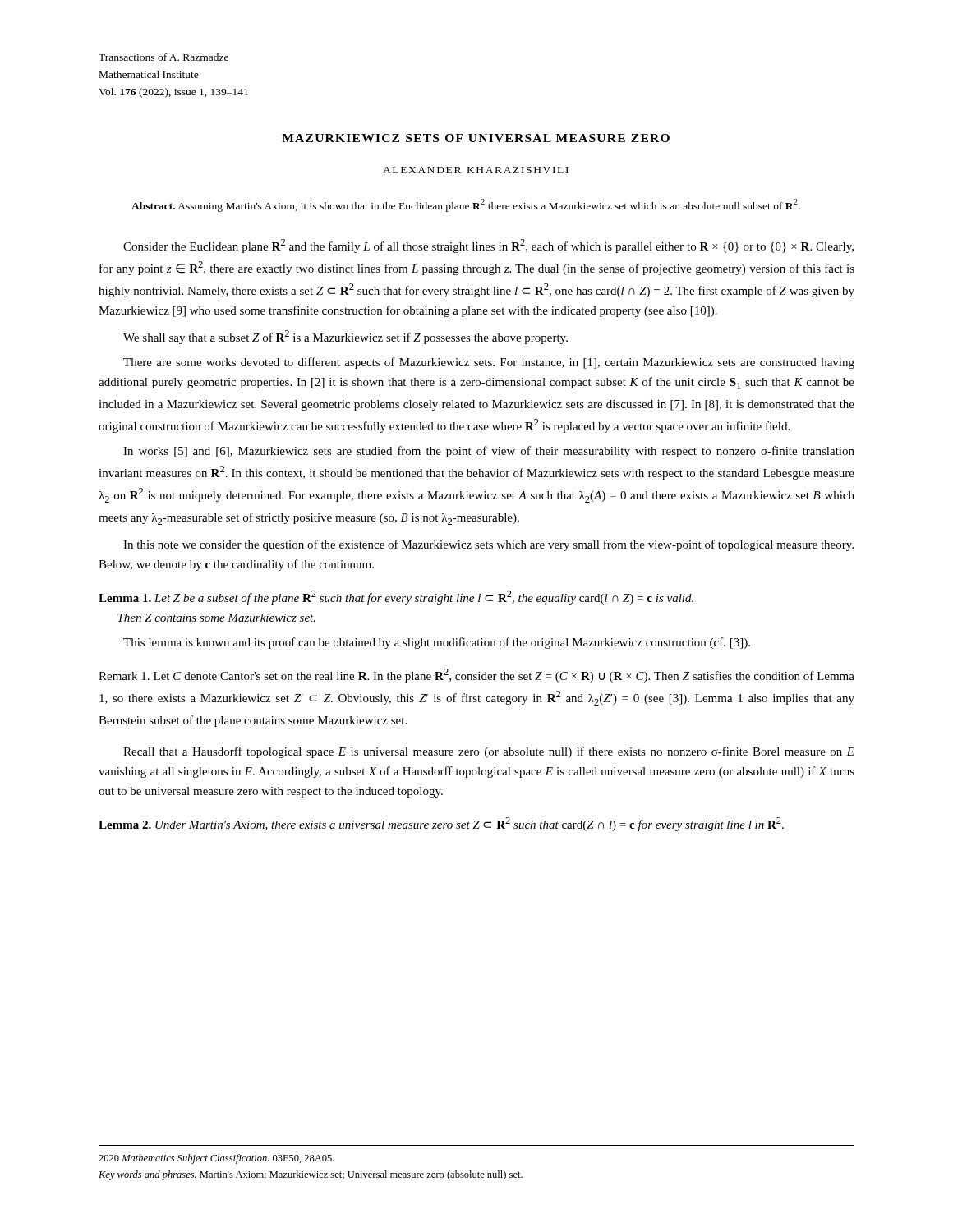
Task: Point to the element starting "We shall say that a subset"
Action: click(x=346, y=336)
